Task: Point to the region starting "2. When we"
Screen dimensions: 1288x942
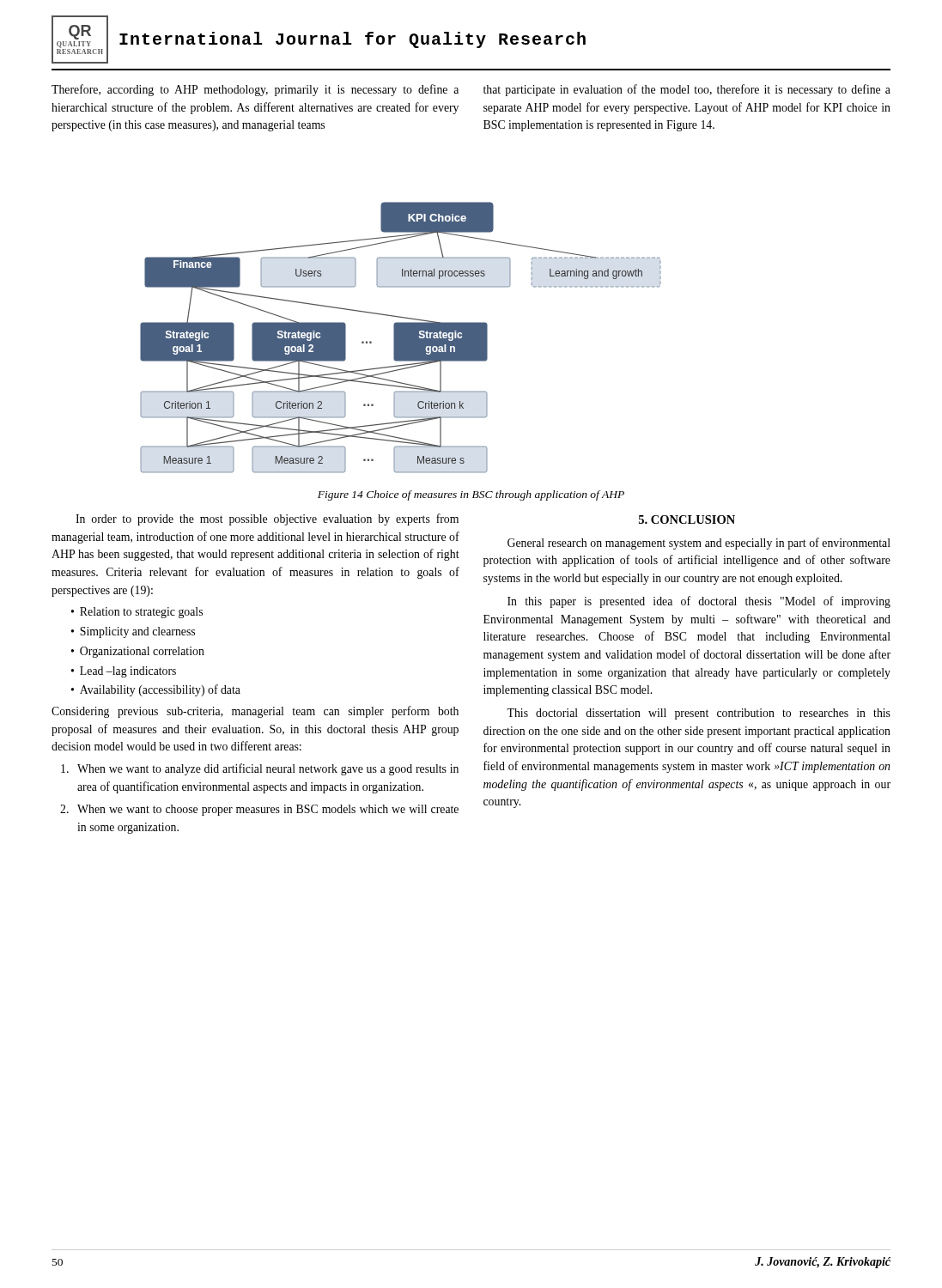Action: tap(260, 819)
